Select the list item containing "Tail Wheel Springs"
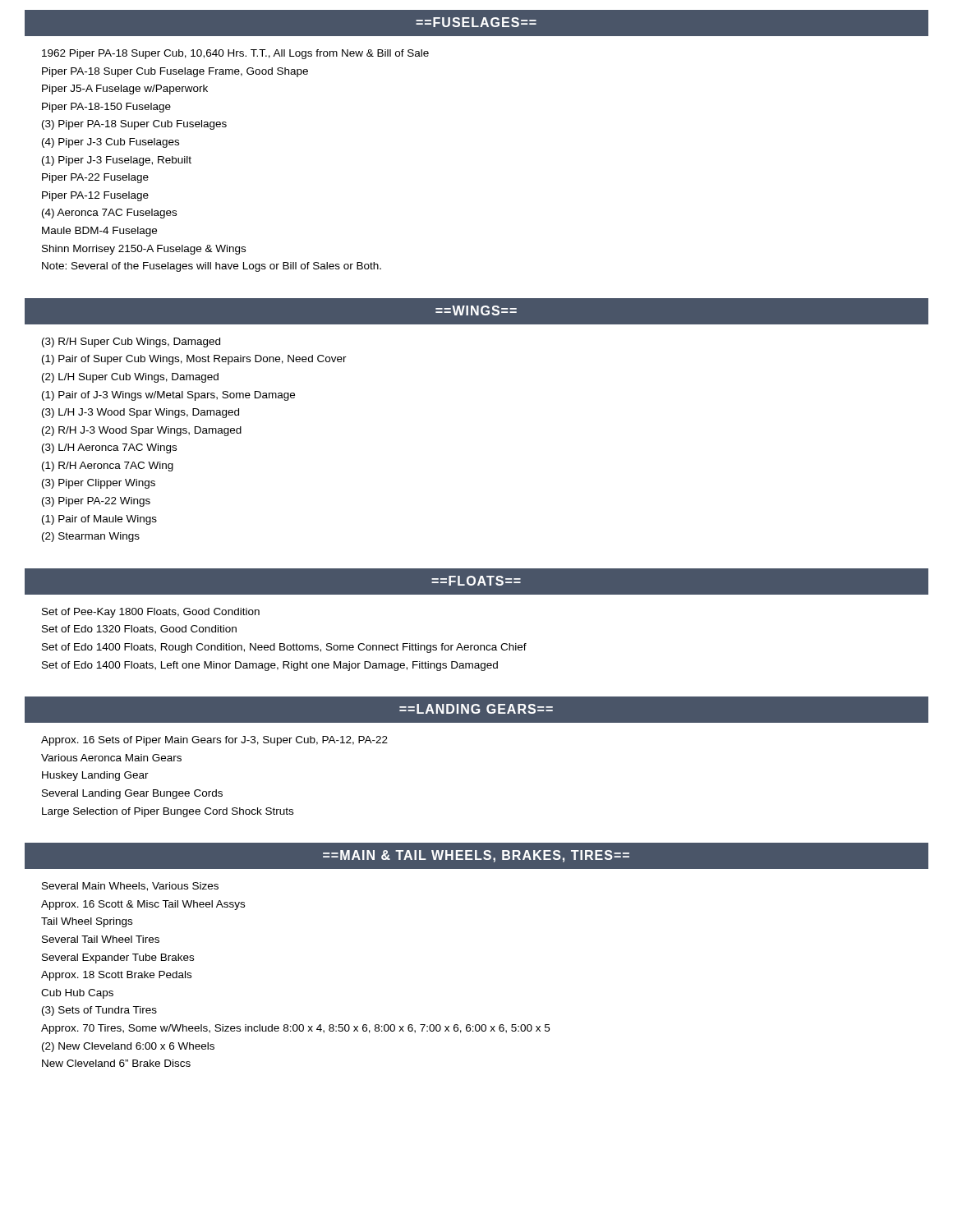953x1232 pixels. click(87, 921)
